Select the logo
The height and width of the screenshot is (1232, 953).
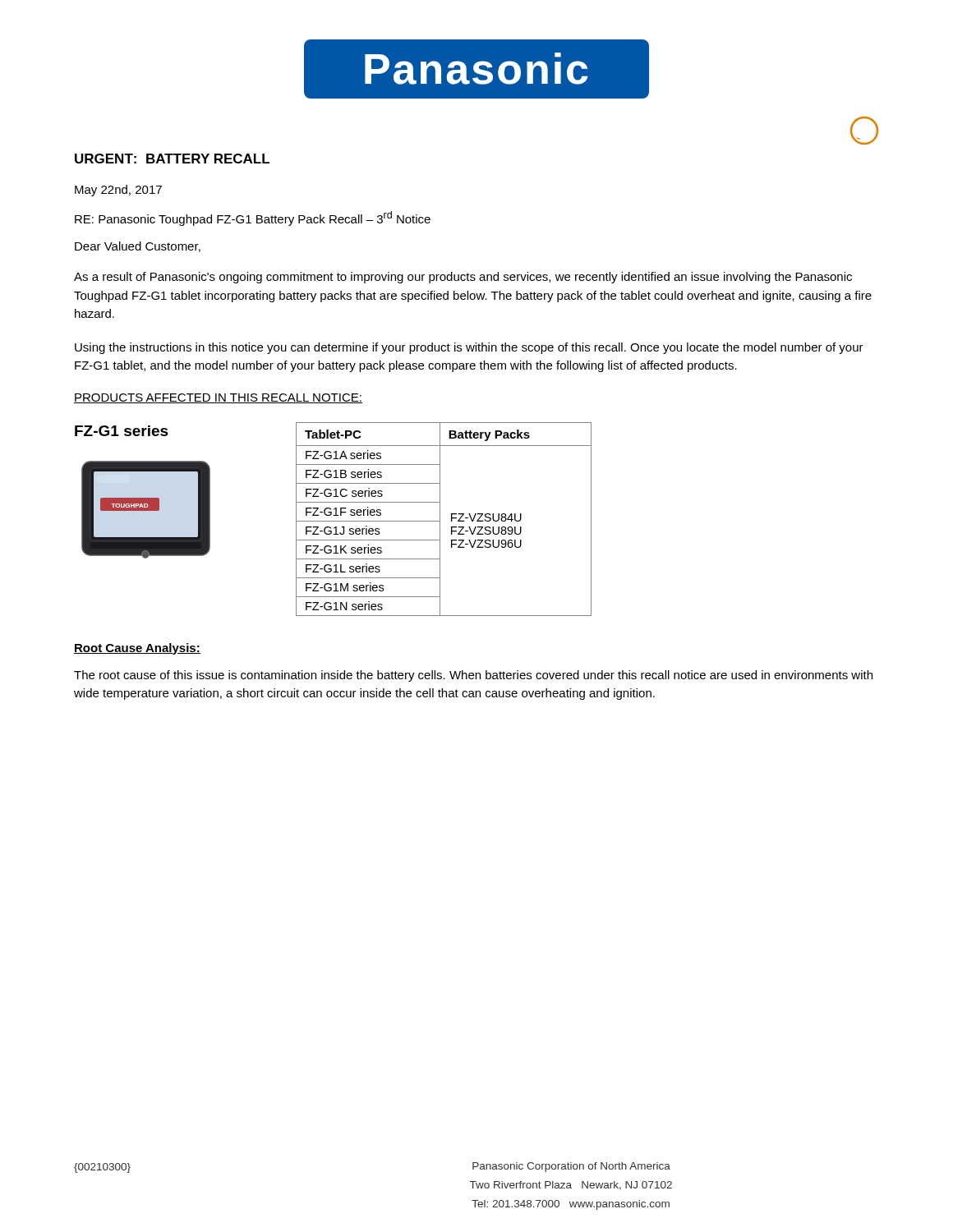tap(476, 58)
